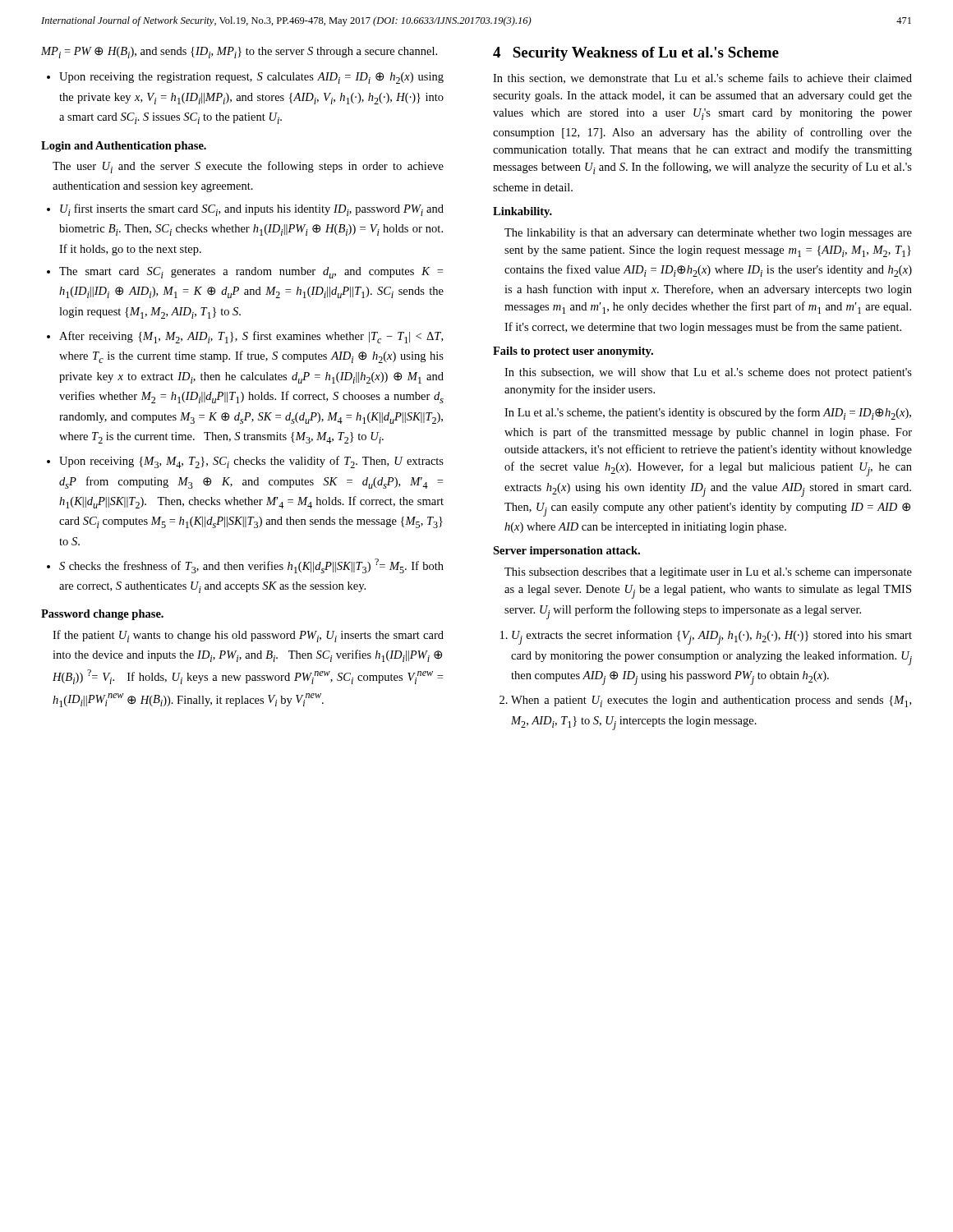Find the passage starting "After receiving {M1, M2, AIDi, T1}, S"

[251, 388]
